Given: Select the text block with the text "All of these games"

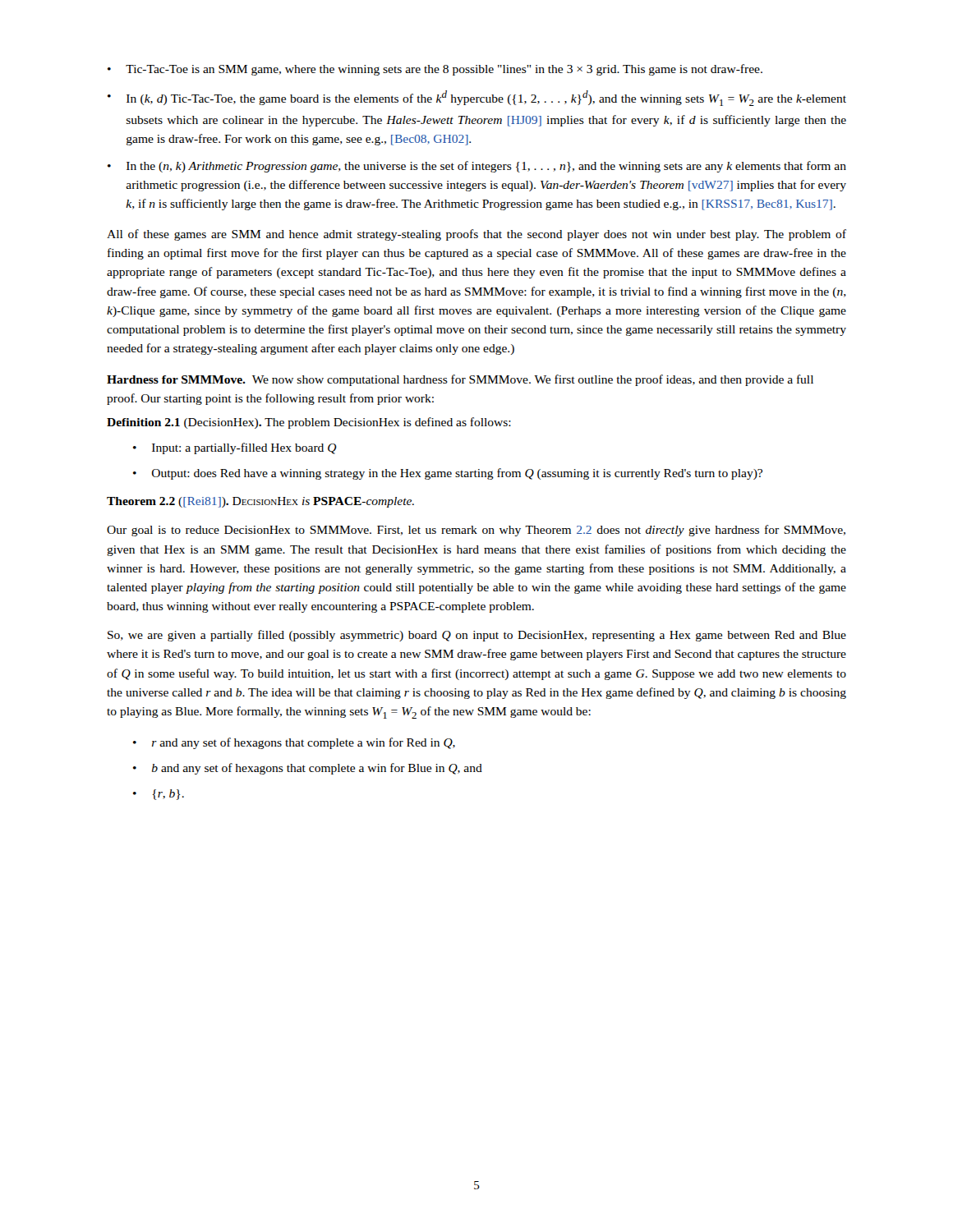Looking at the screenshot, I should point(476,291).
